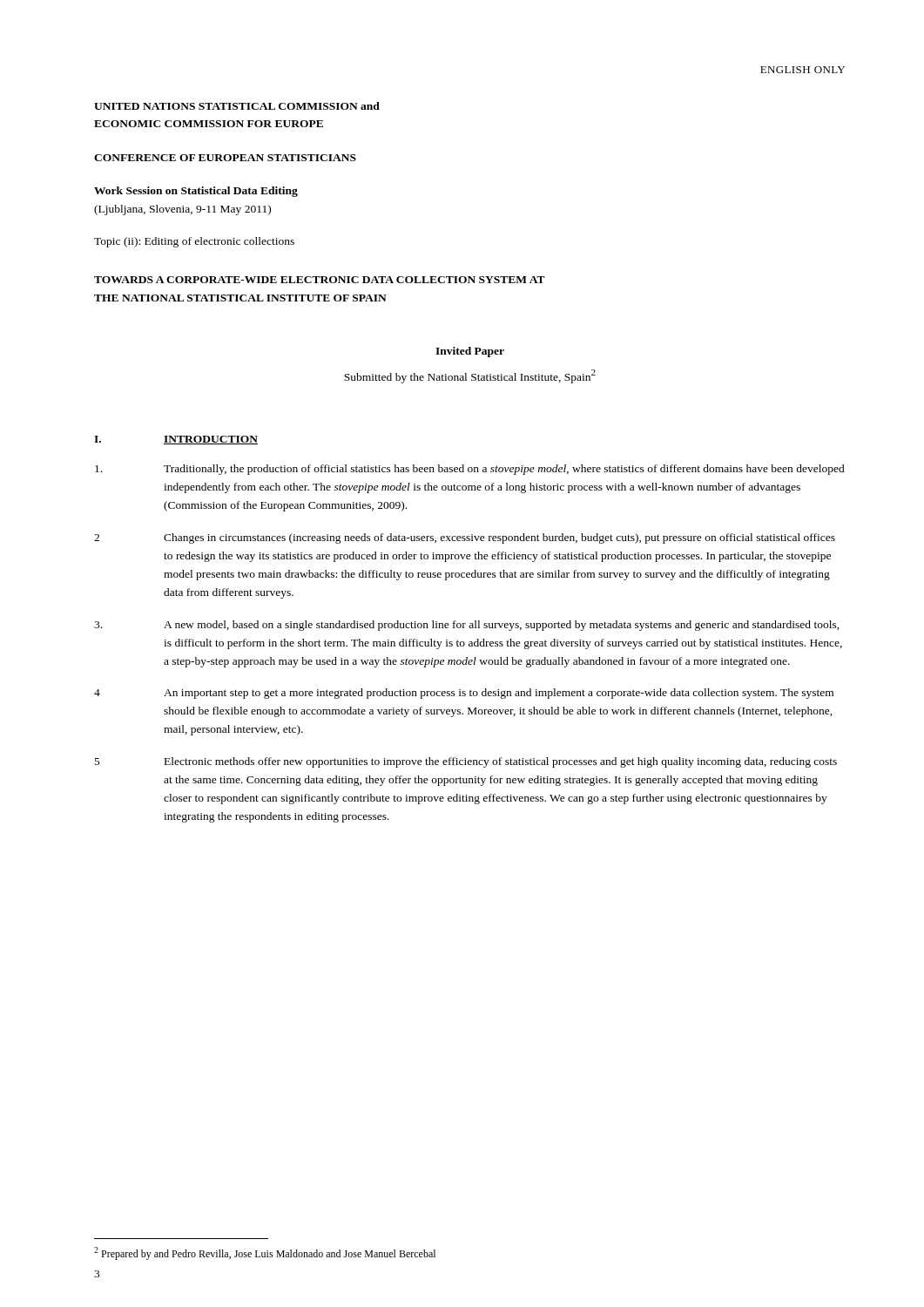Point to the text starting "5 Electronic methods offer new"

tap(470, 789)
